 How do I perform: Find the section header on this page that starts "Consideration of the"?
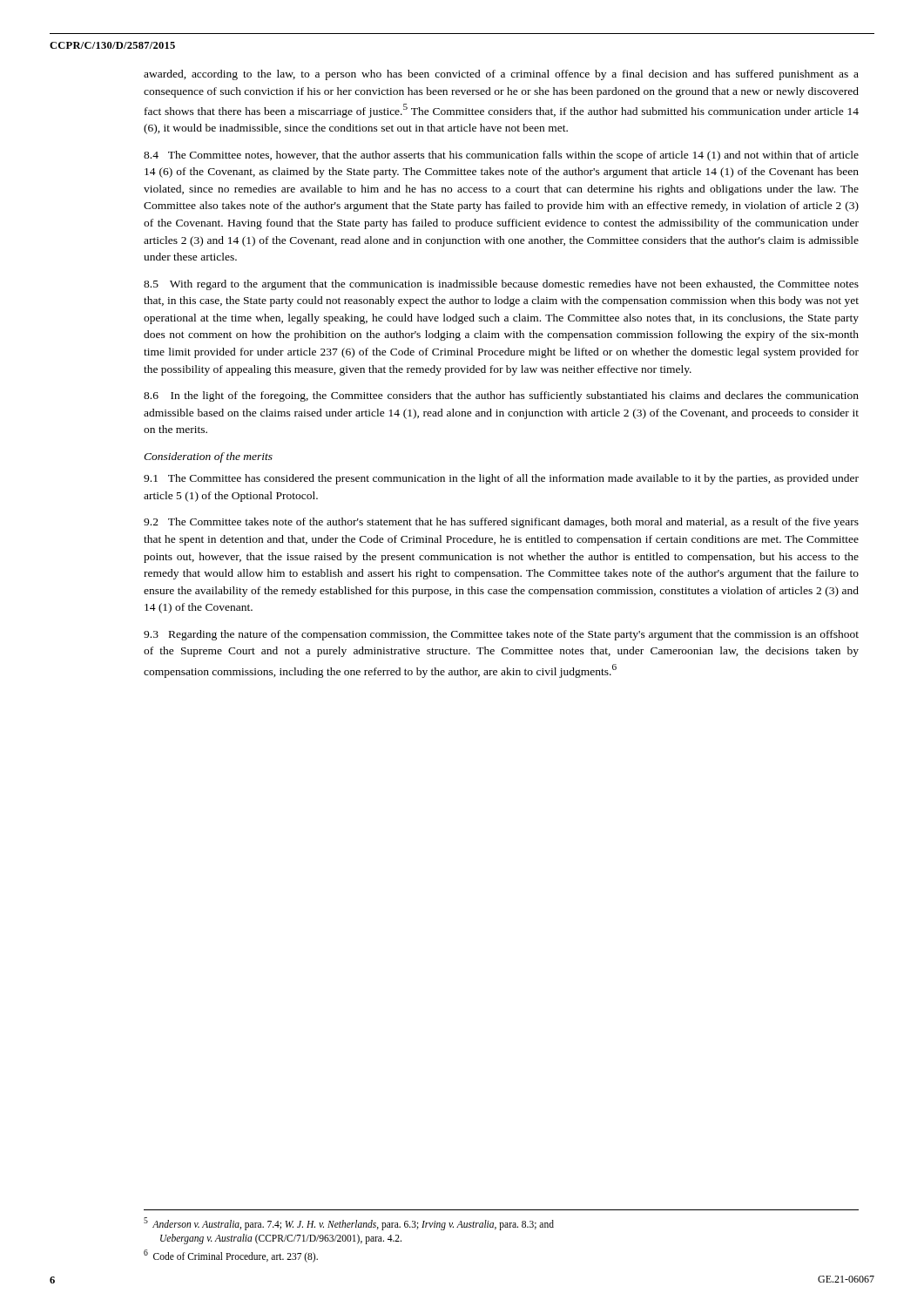[208, 456]
